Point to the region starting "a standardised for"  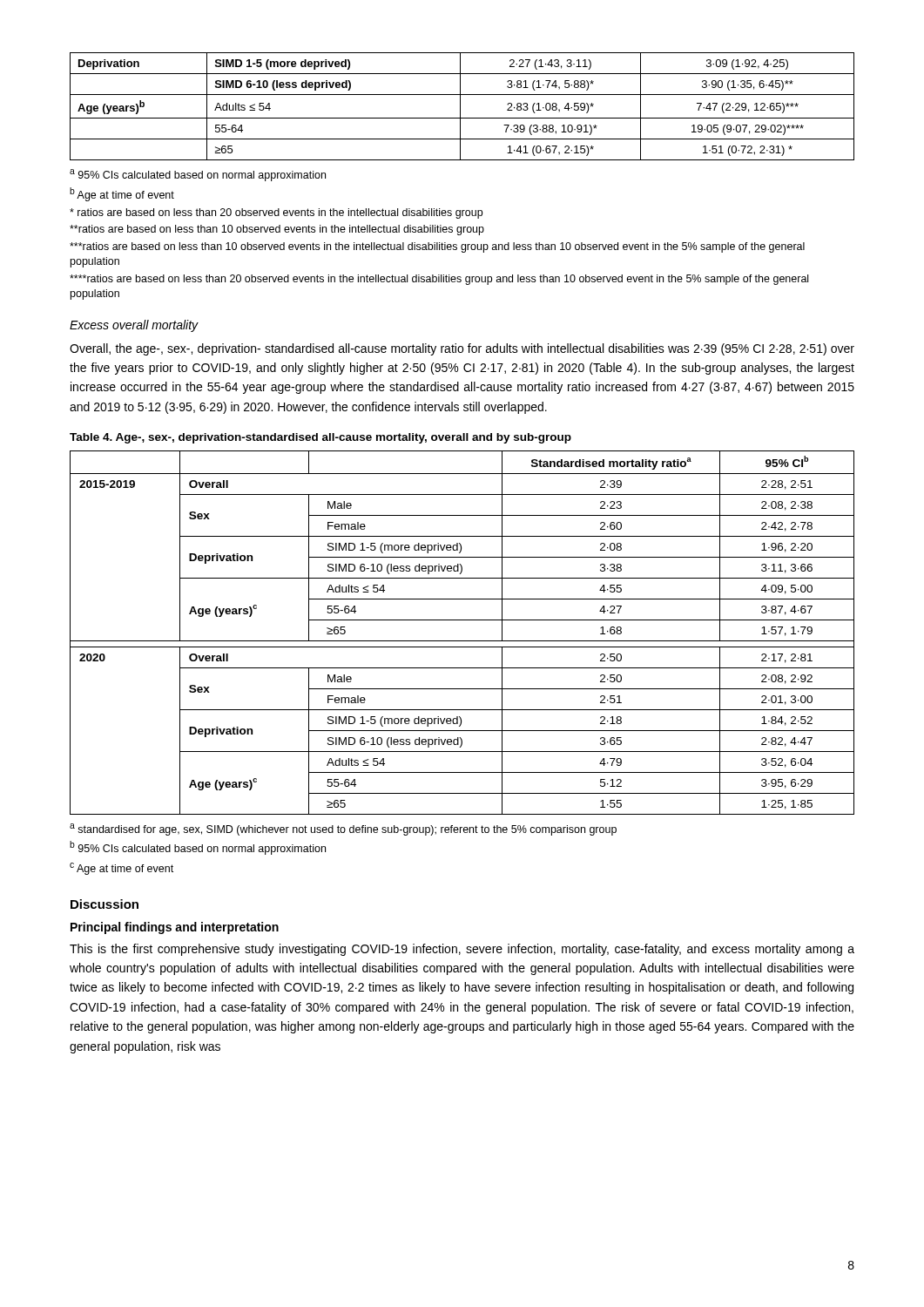[343, 828]
